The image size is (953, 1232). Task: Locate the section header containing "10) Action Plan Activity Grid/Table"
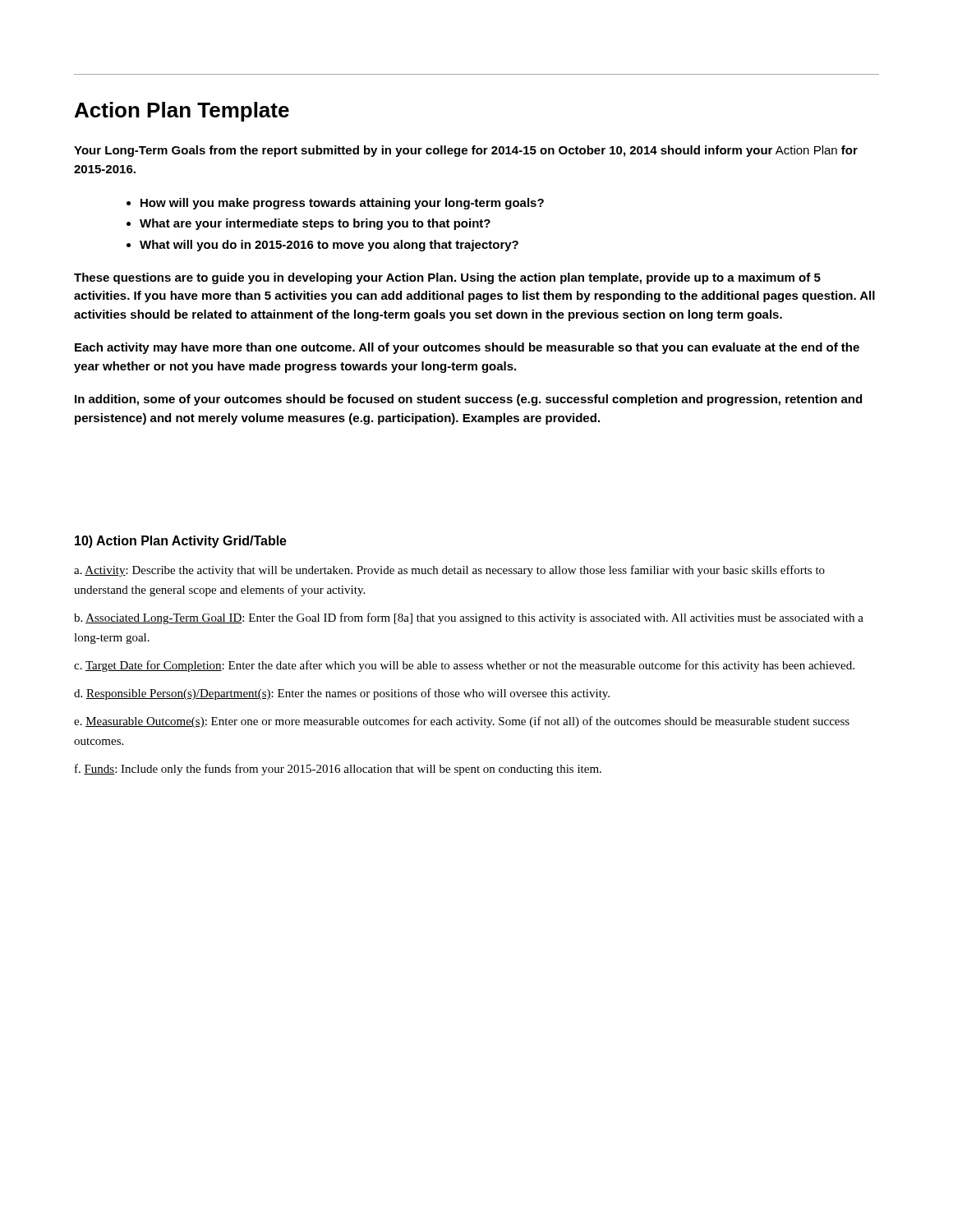point(180,541)
